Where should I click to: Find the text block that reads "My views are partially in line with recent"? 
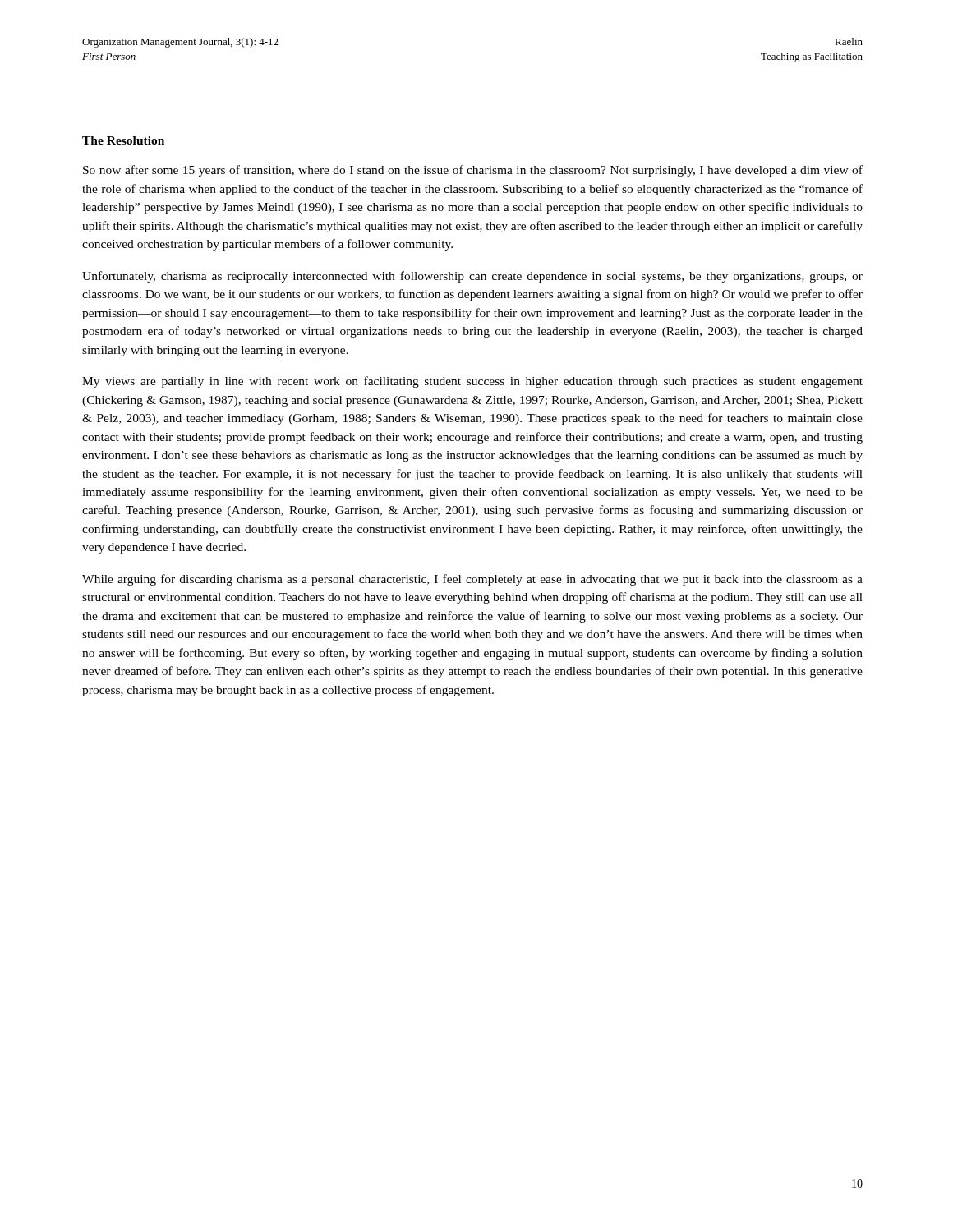472,464
